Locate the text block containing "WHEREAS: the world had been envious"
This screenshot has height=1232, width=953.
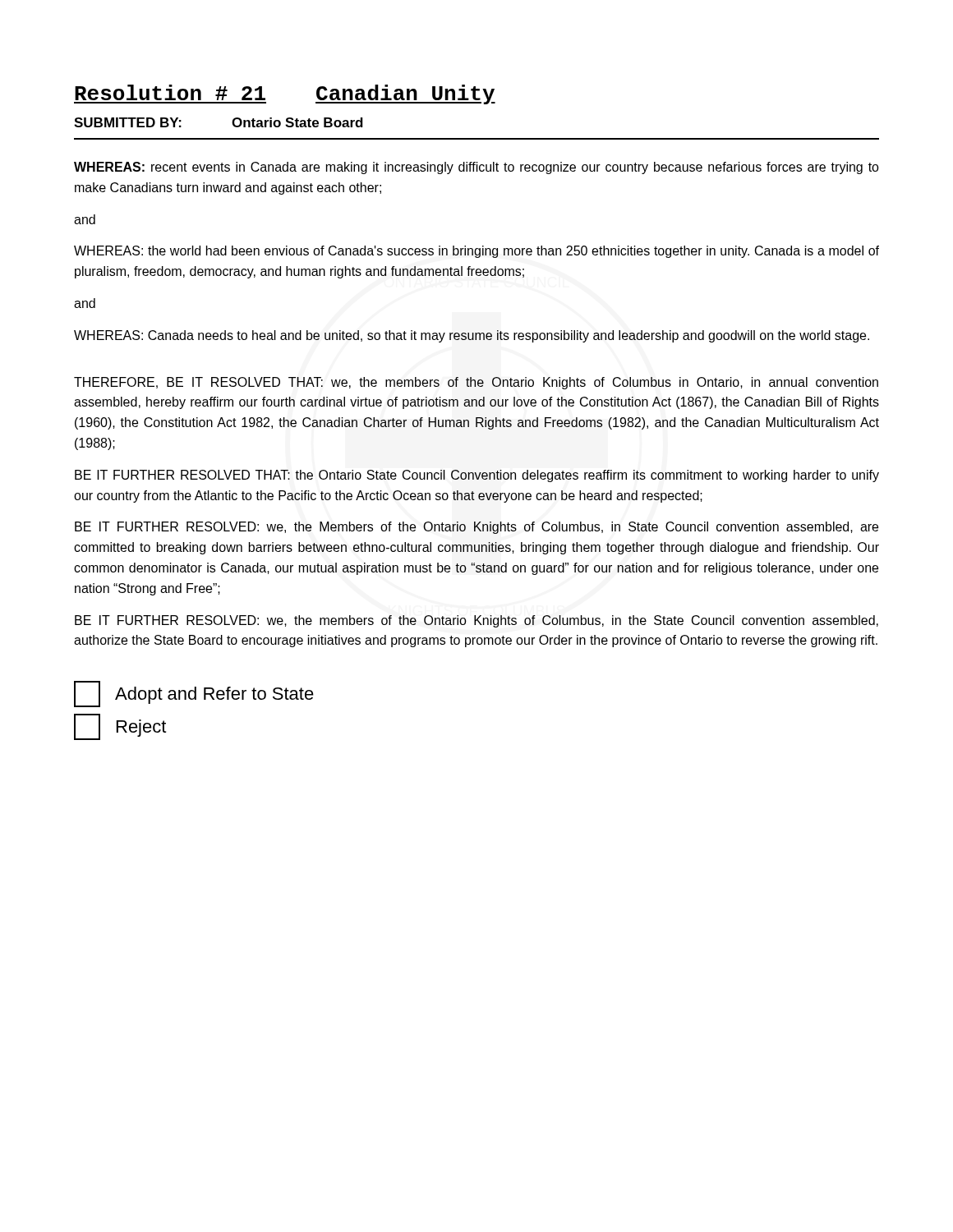(476, 261)
